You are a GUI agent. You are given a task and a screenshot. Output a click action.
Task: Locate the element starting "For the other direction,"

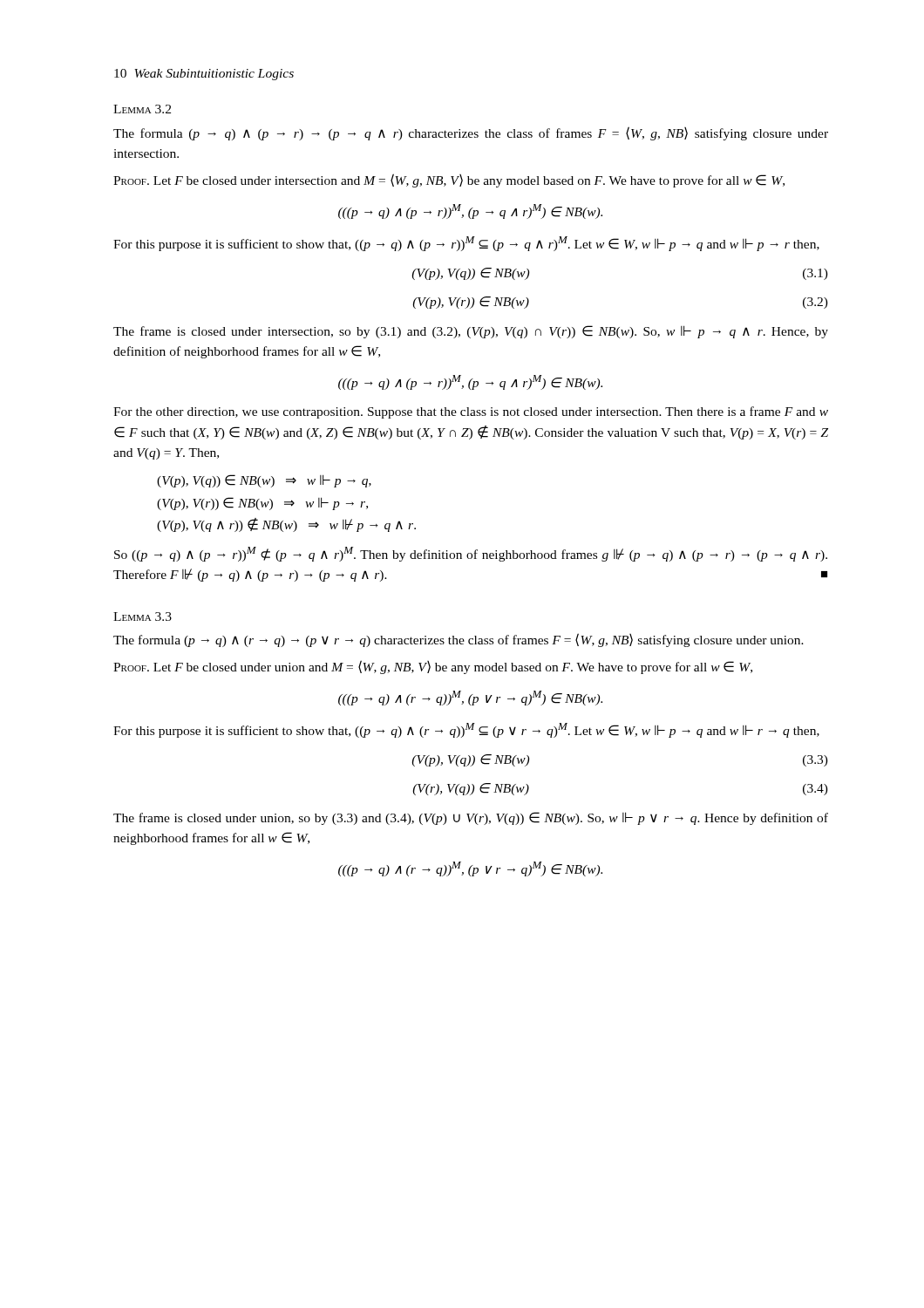471,432
